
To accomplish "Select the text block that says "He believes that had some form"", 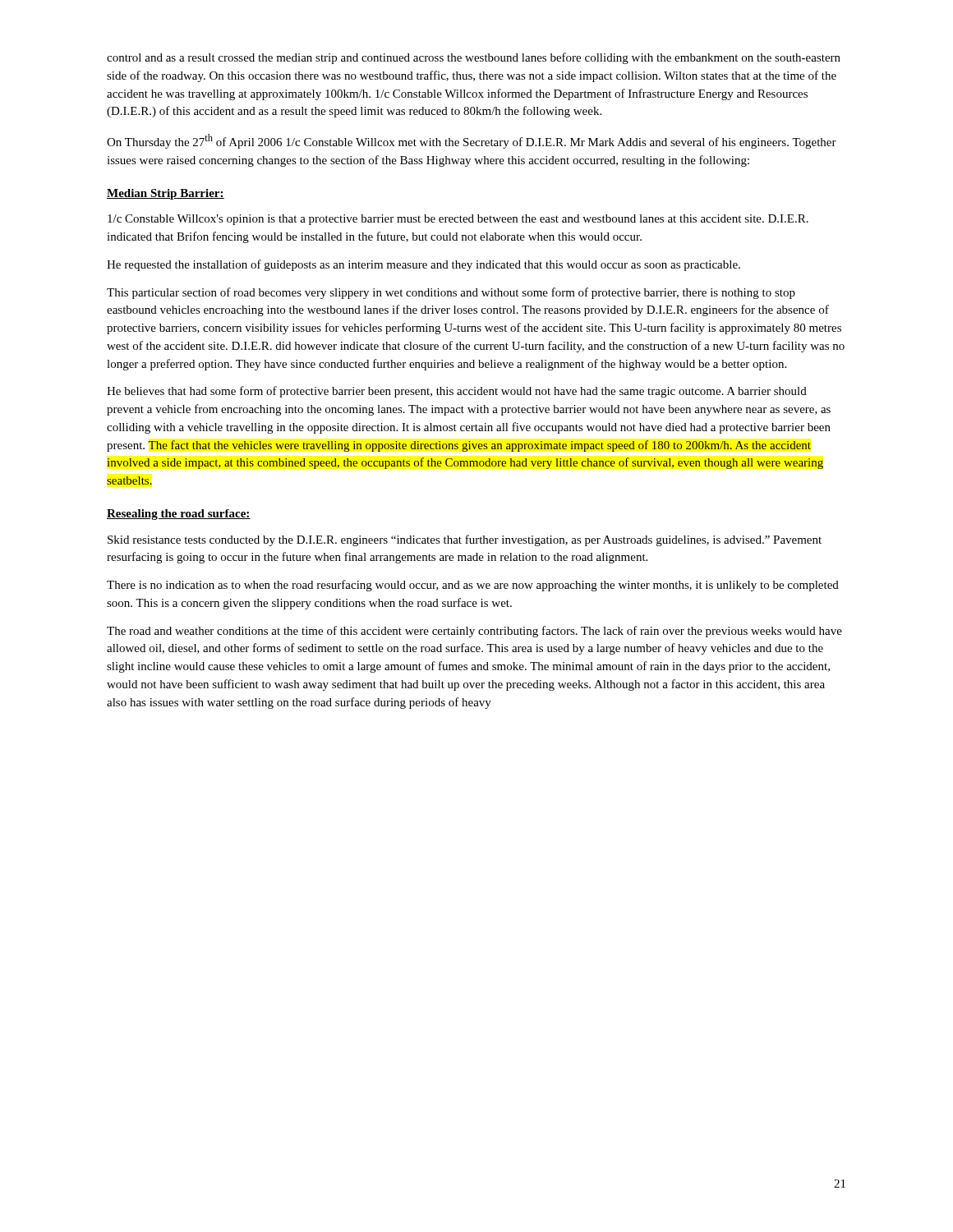I will (469, 436).
